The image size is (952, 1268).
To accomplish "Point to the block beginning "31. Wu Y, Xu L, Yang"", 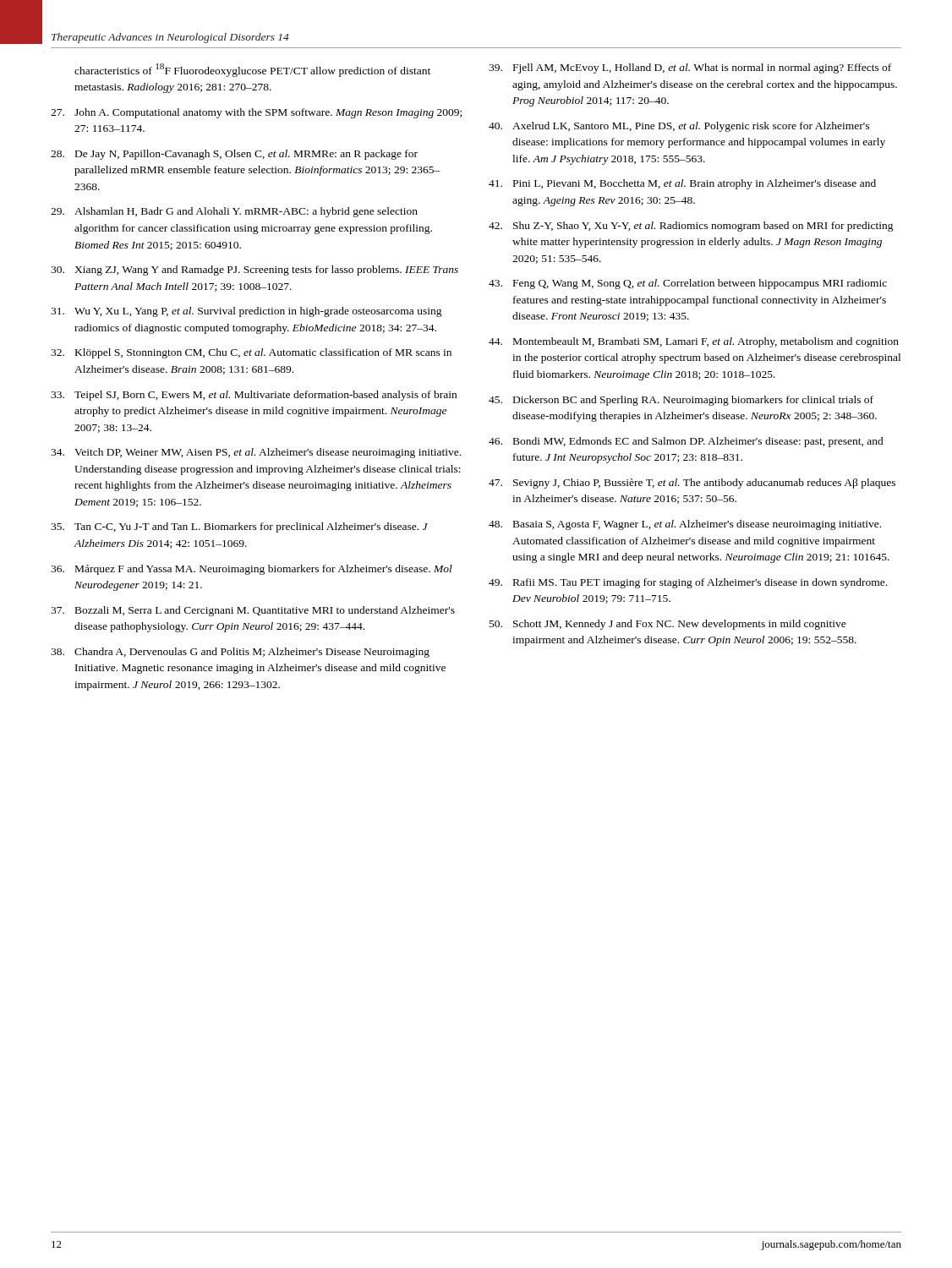I will pyautogui.click(x=257, y=319).
